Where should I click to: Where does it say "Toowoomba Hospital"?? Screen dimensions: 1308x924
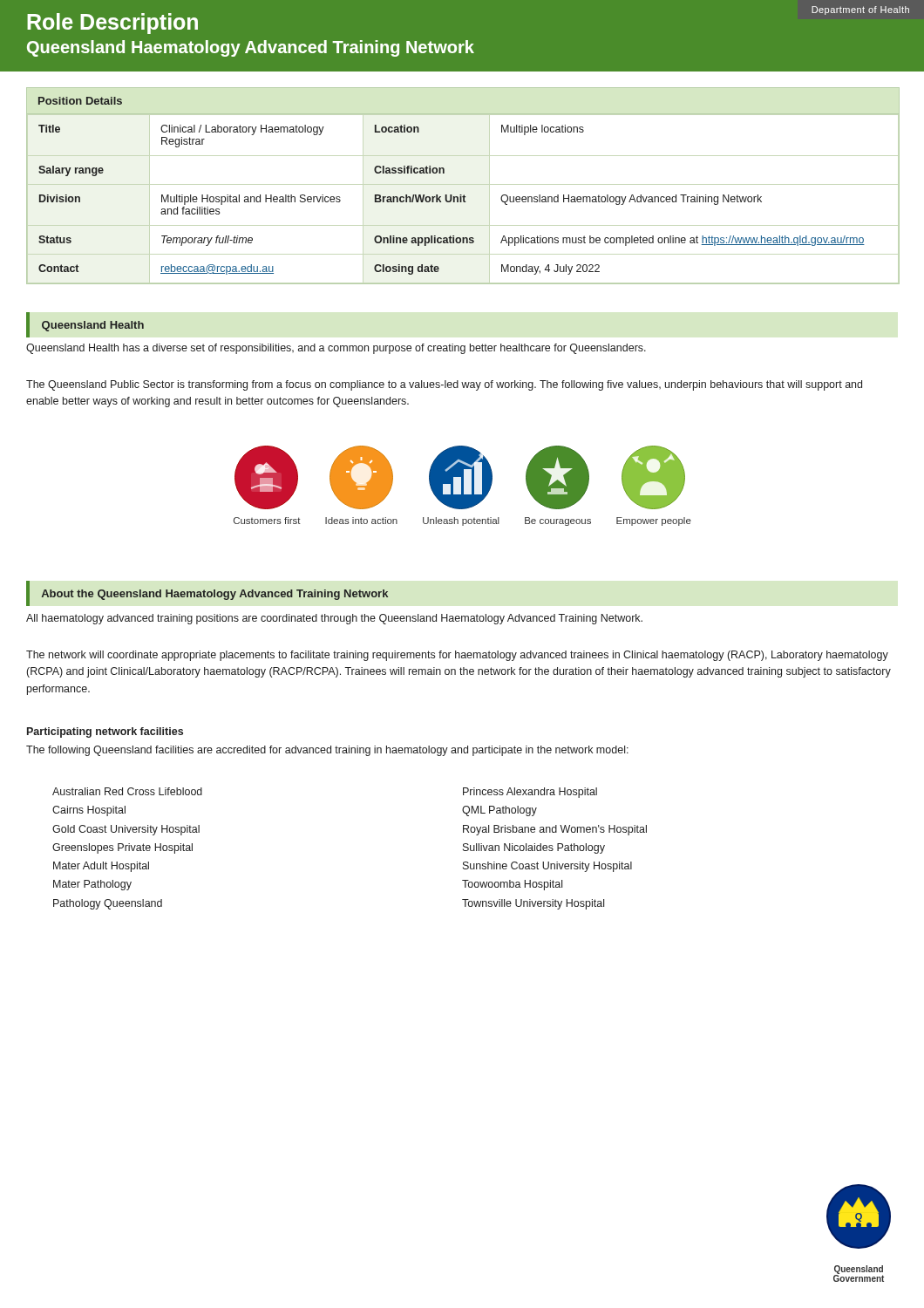click(513, 884)
